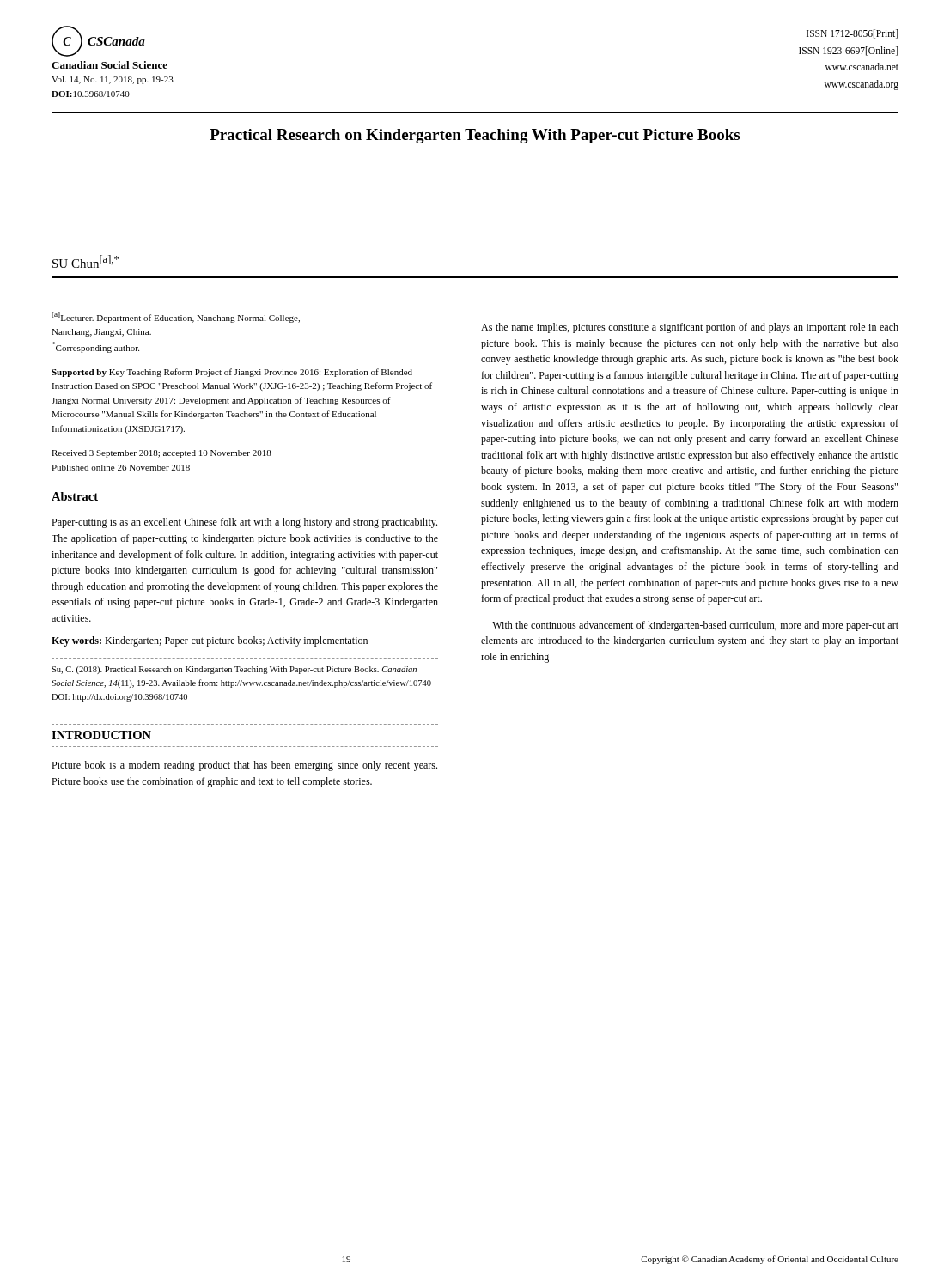Navigate to the passage starting "With the continuous"

[x=690, y=641]
